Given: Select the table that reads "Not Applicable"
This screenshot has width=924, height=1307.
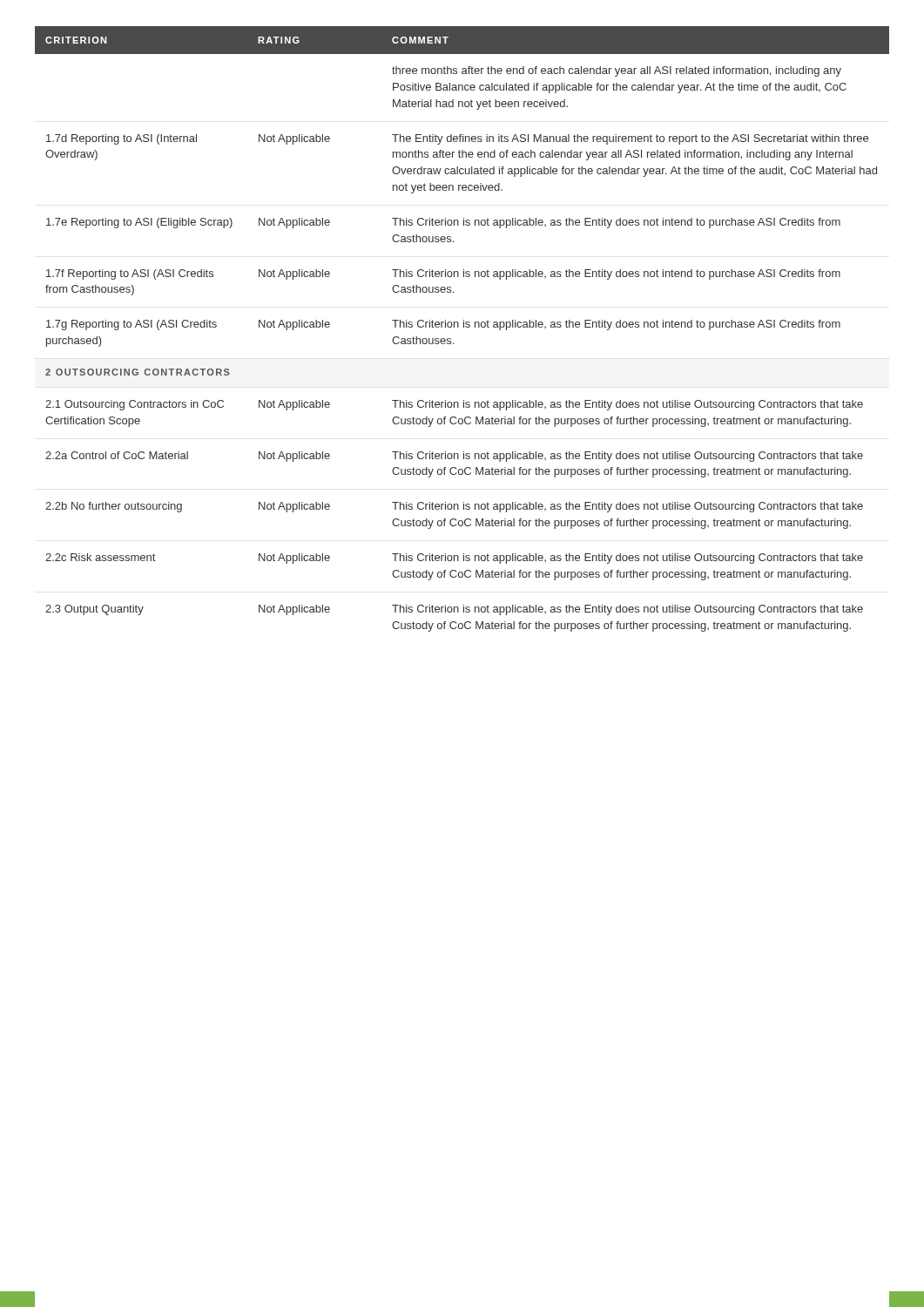Looking at the screenshot, I should click(462, 334).
